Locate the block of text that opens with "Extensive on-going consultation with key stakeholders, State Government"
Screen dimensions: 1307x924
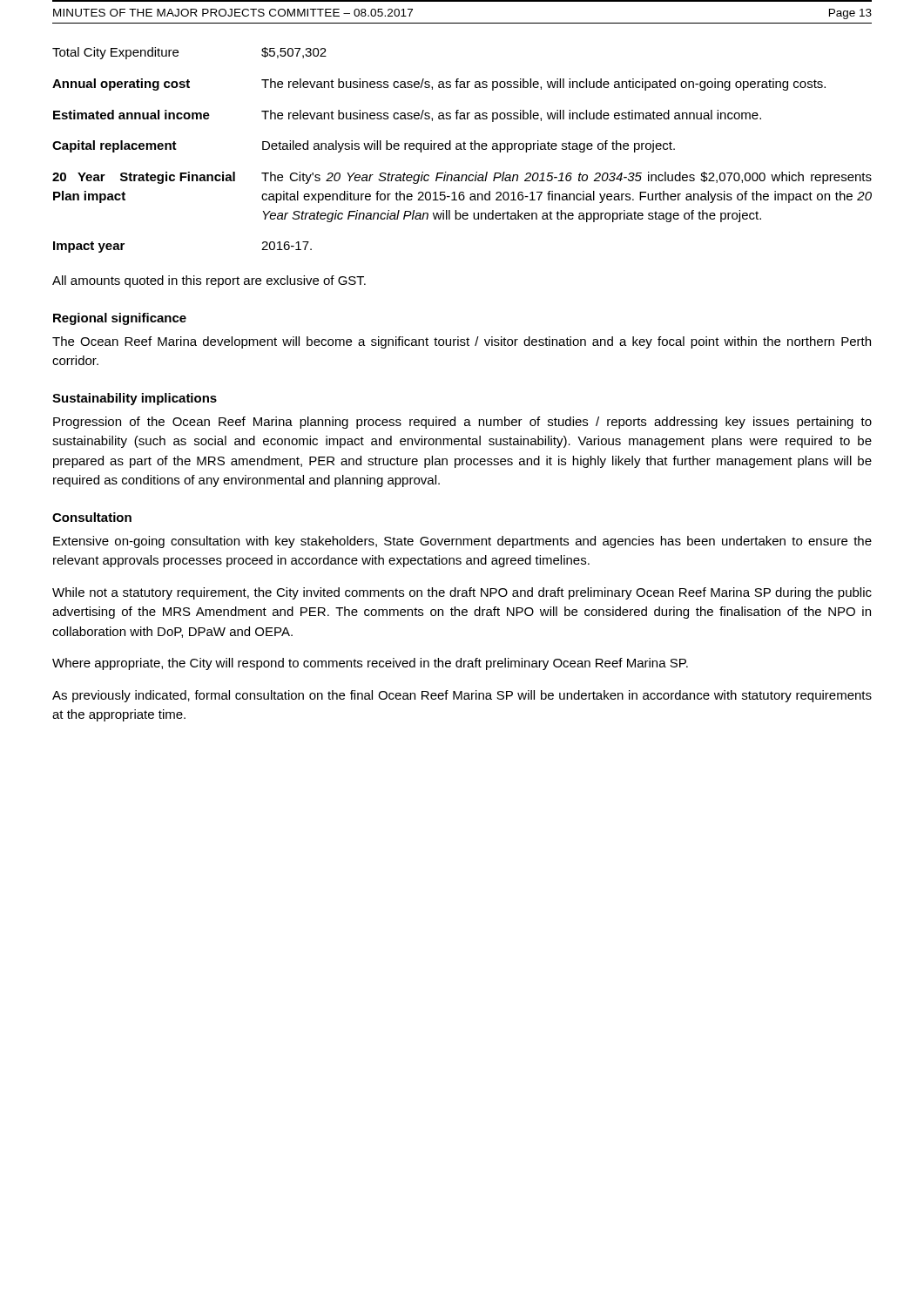tap(462, 550)
